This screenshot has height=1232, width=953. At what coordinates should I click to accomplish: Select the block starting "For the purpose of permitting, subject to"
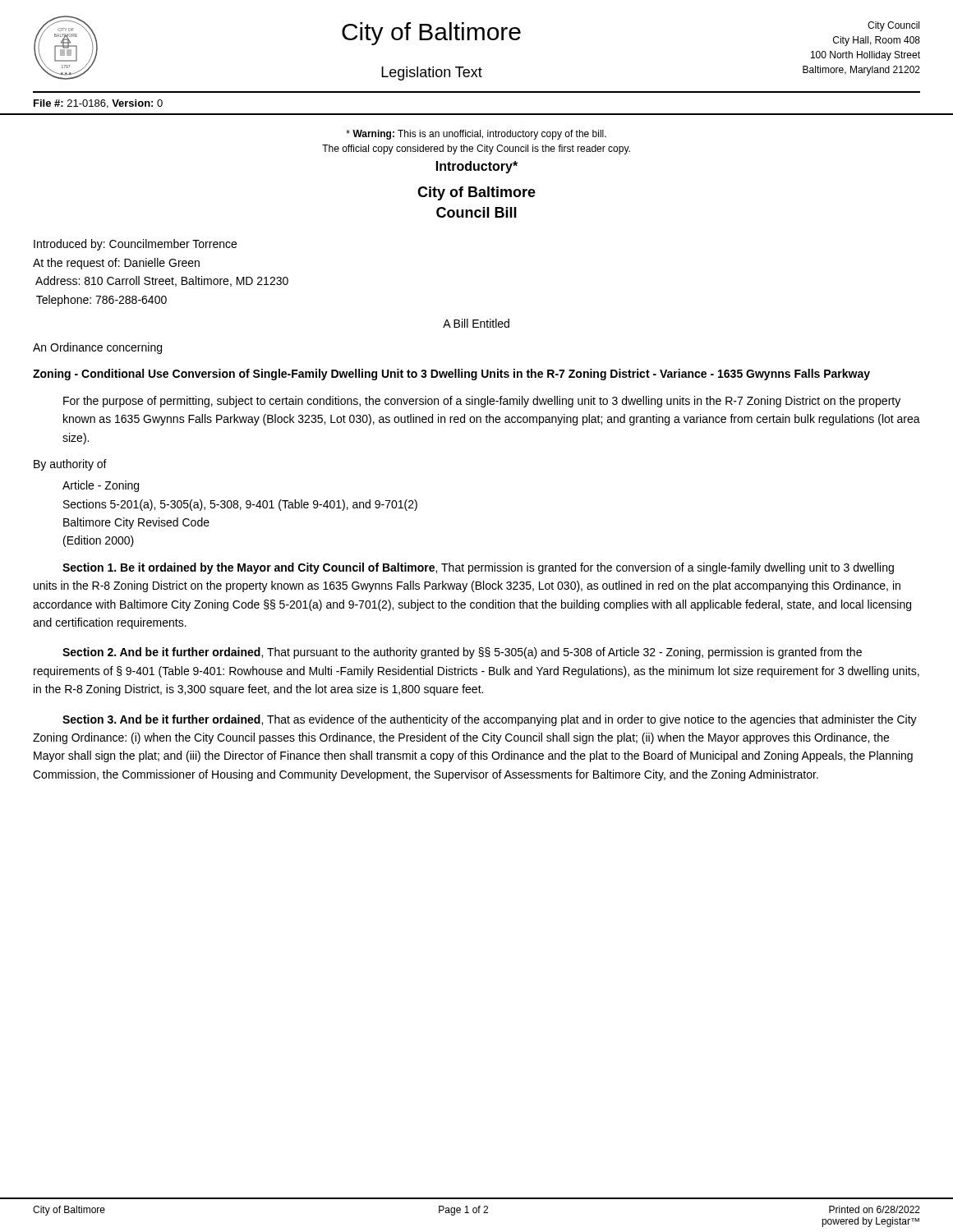pos(491,419)
